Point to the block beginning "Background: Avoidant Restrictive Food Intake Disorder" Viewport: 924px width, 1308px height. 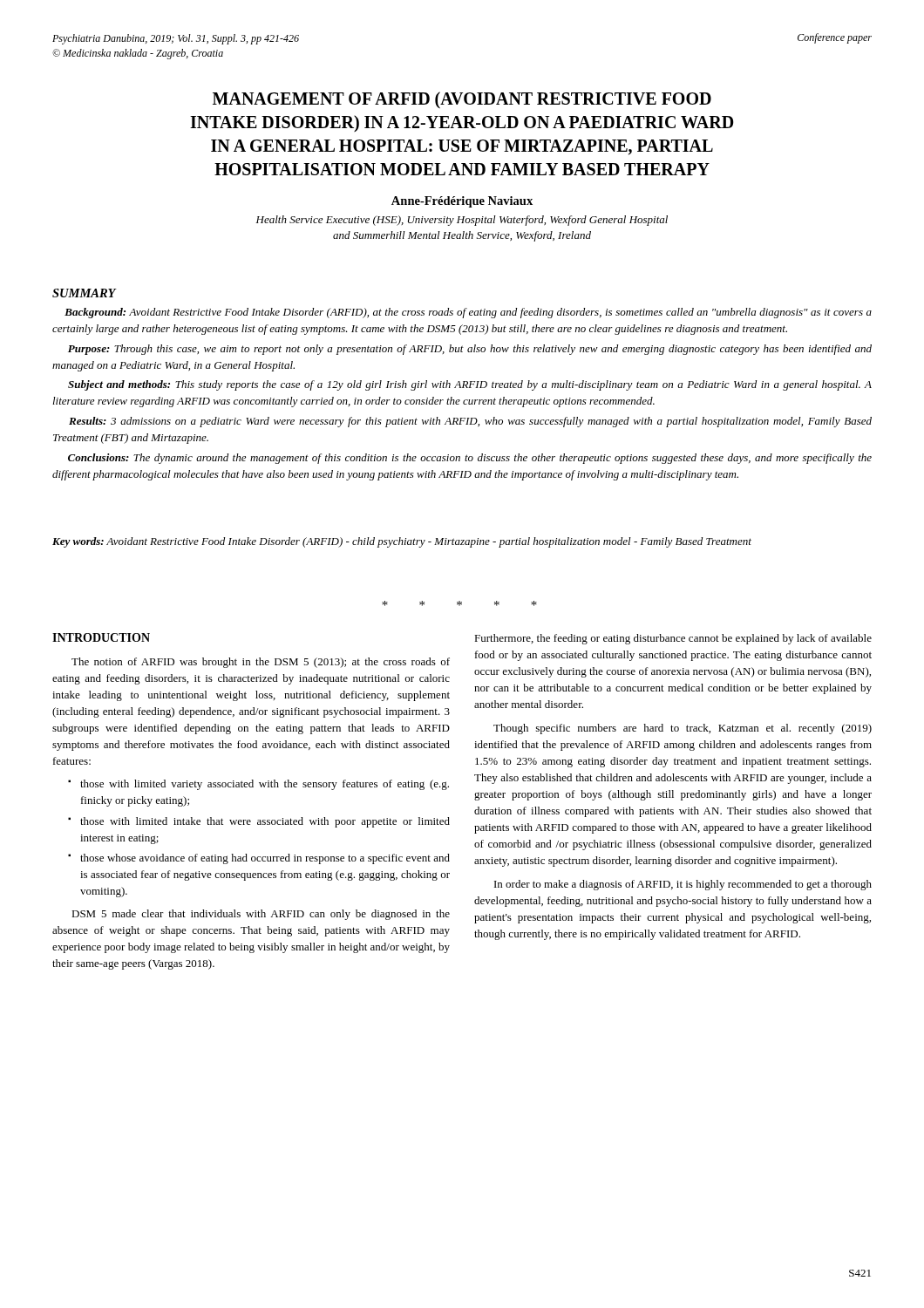tap(462, 320)
